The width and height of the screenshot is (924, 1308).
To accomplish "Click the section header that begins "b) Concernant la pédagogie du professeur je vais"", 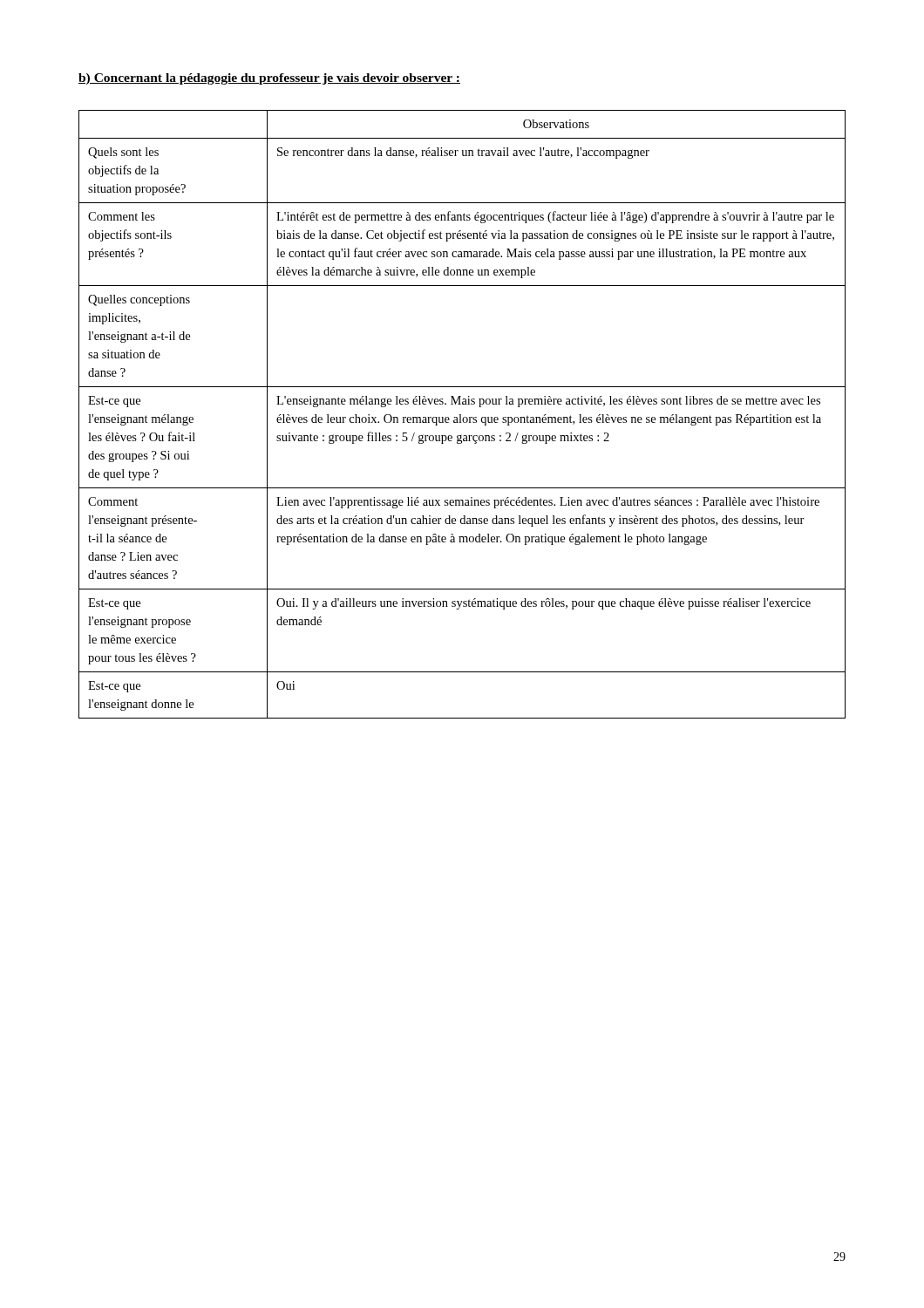I will click(269, 77).
